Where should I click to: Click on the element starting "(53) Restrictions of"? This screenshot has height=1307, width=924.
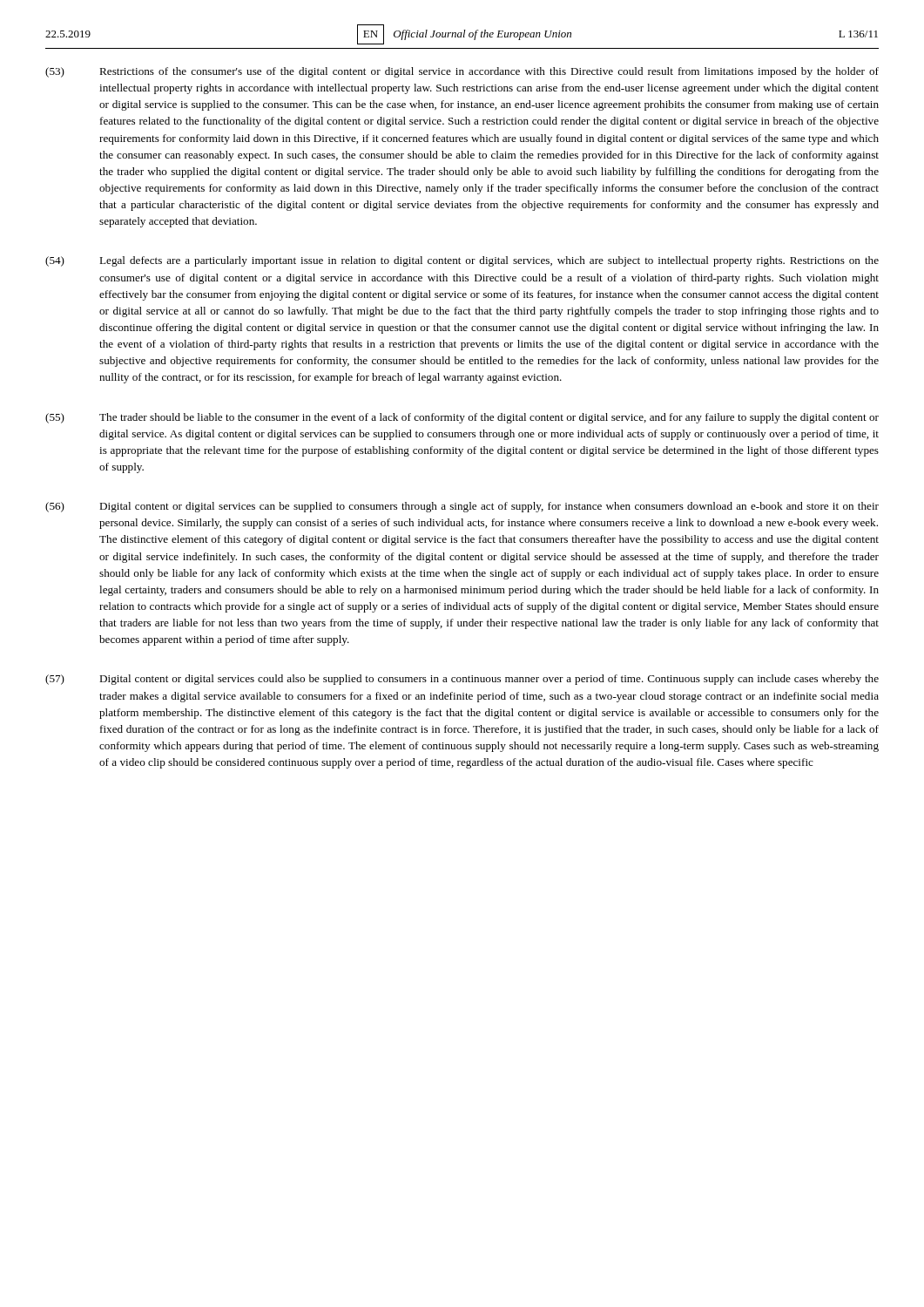462,146
